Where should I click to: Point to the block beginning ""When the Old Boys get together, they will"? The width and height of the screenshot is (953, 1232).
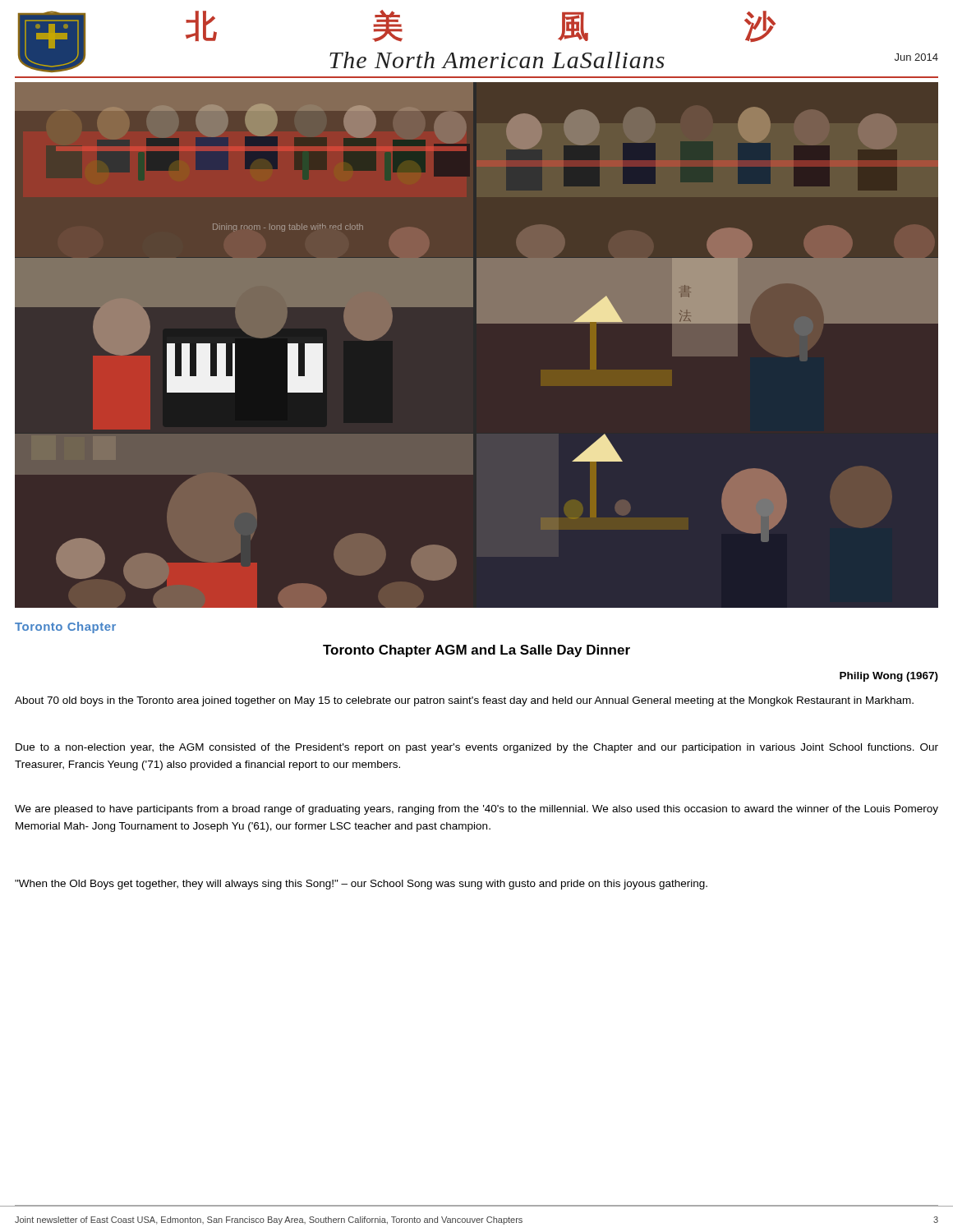point(362,883)
